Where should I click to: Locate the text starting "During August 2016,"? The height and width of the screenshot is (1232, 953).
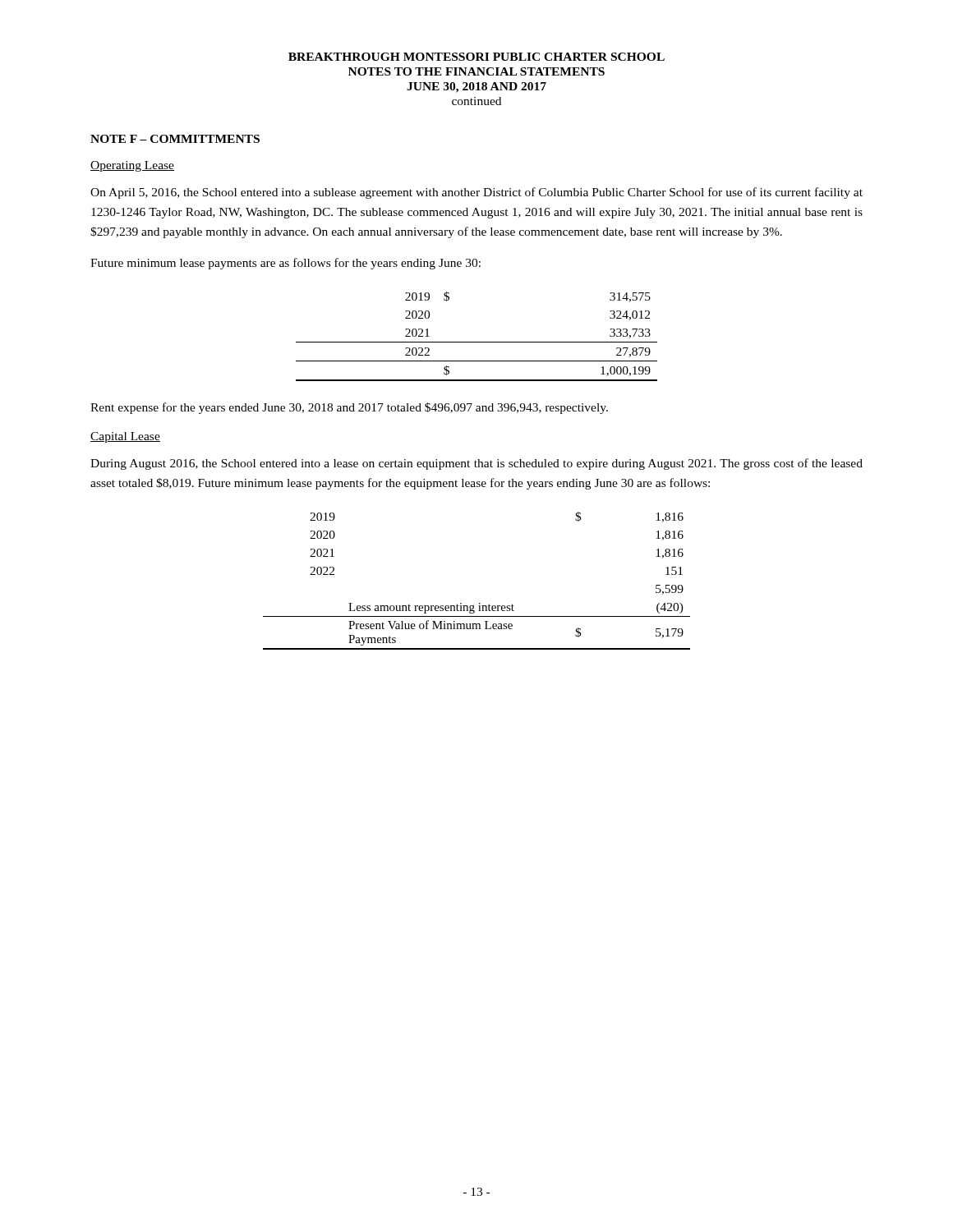(476, 473)
